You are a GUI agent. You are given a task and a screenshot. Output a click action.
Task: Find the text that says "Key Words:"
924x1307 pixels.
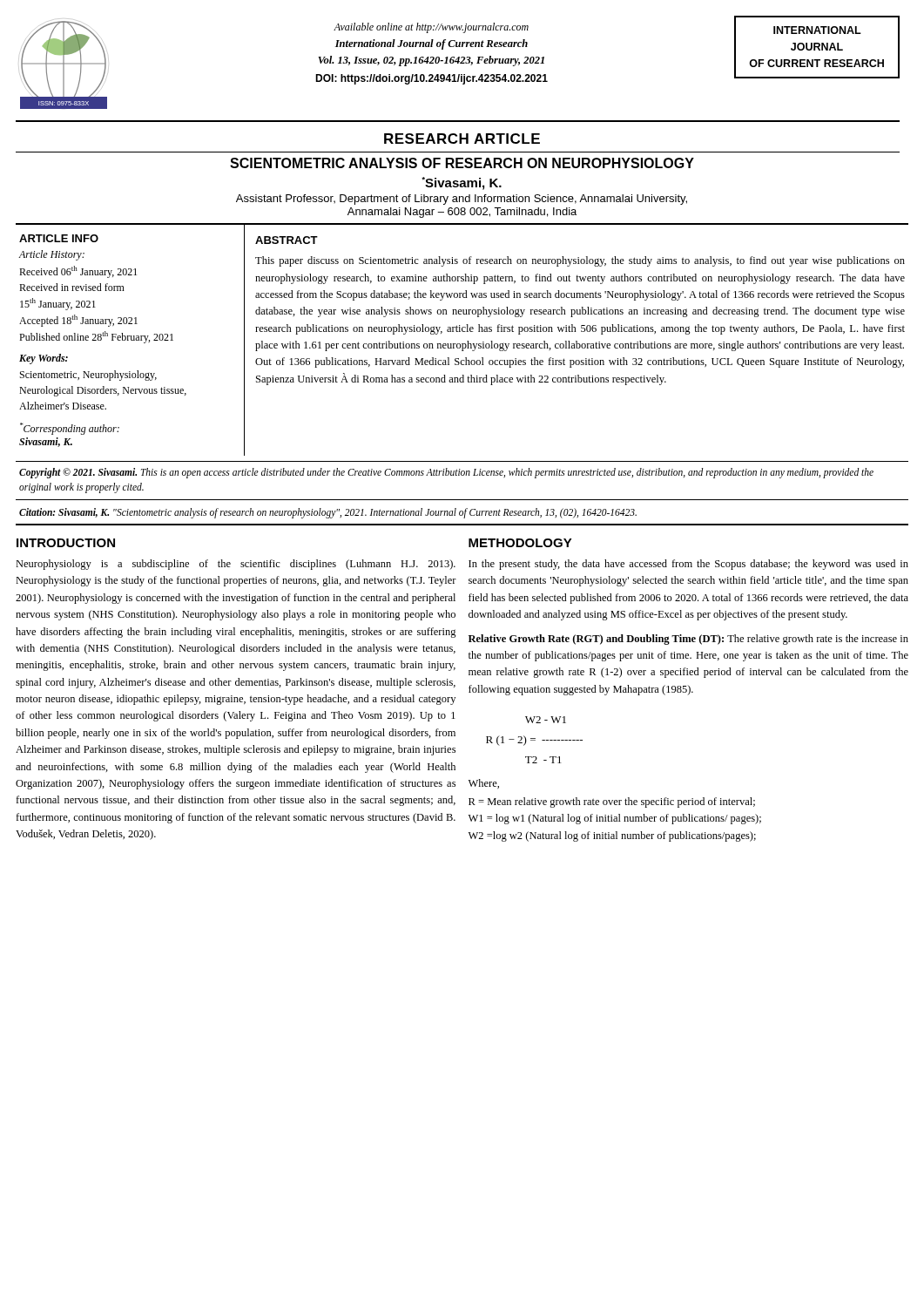pos(44,358)
